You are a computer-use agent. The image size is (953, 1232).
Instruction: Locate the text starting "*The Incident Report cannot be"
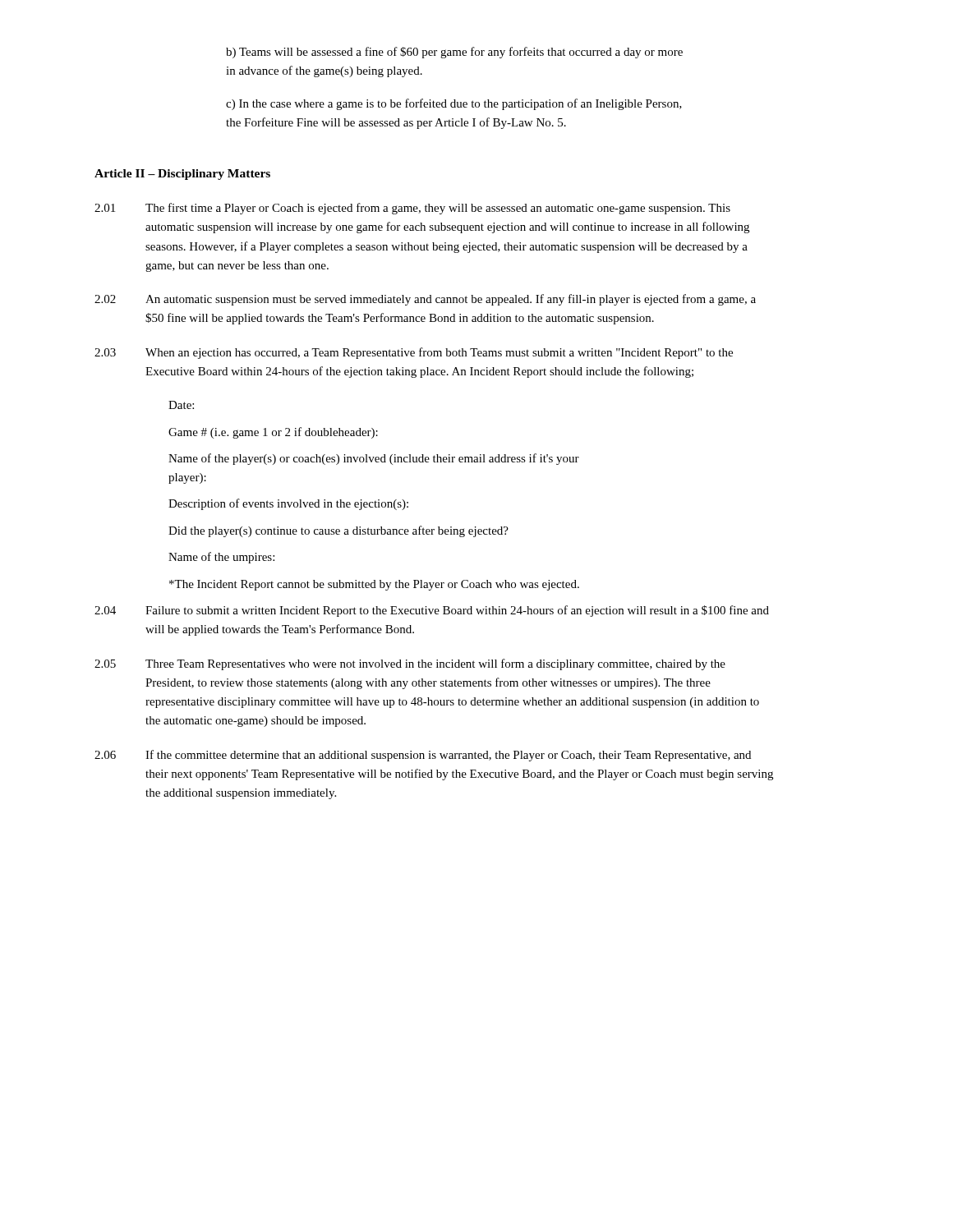(x=374, y=584)
